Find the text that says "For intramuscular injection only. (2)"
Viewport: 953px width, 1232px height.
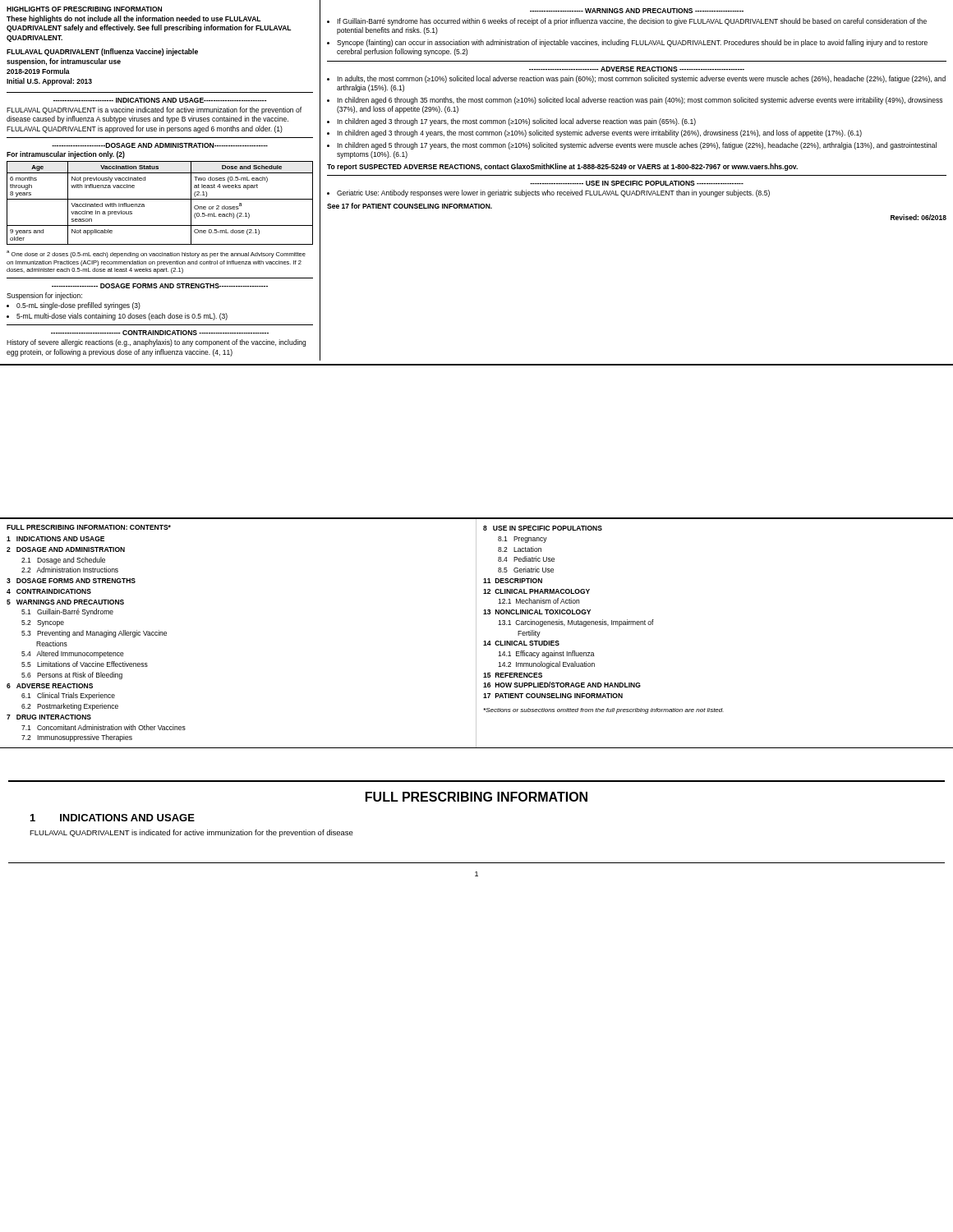(66, 155)
